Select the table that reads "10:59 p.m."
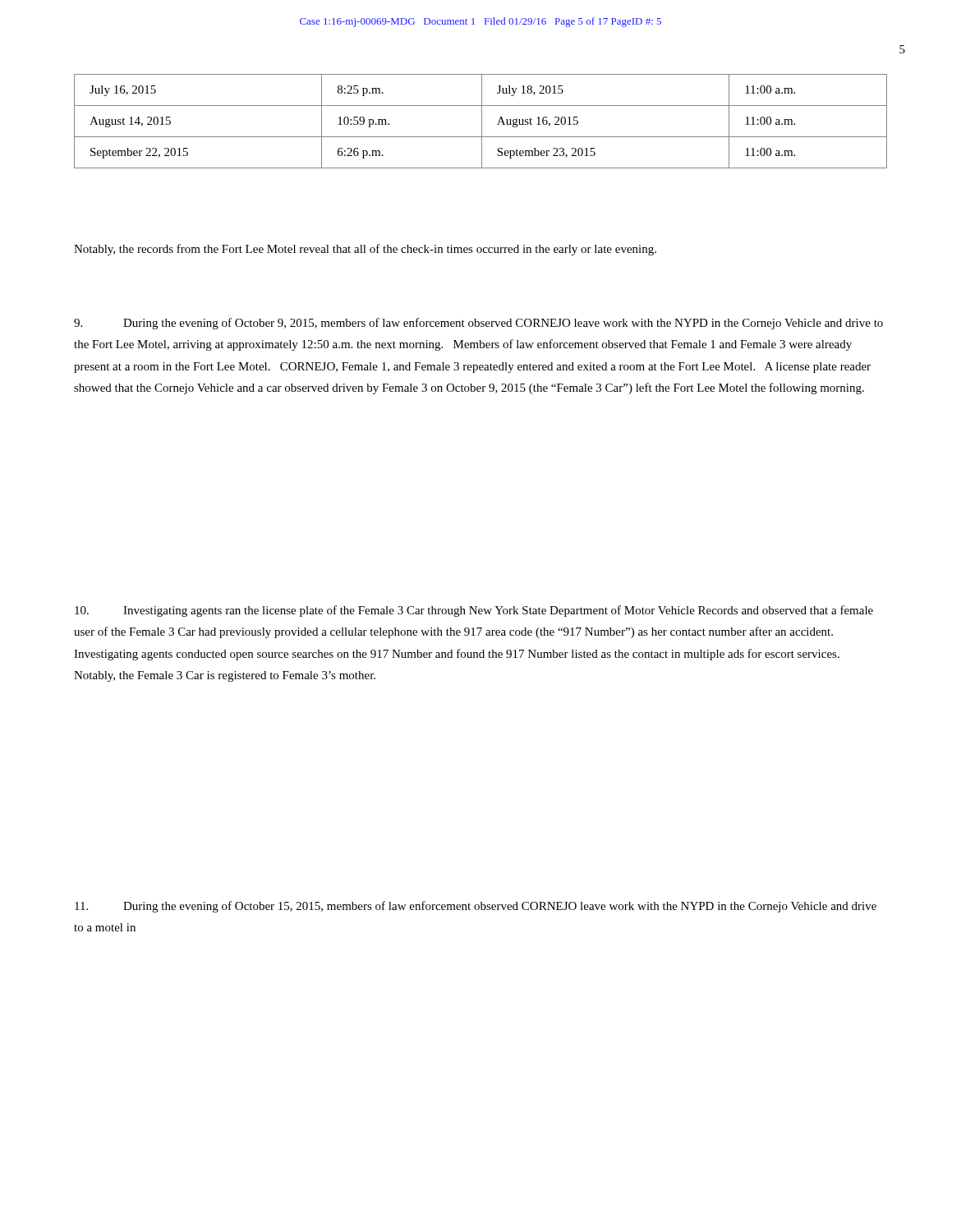Image resolution: width=961 pixels, height=1232 pixels. [480, 121]
